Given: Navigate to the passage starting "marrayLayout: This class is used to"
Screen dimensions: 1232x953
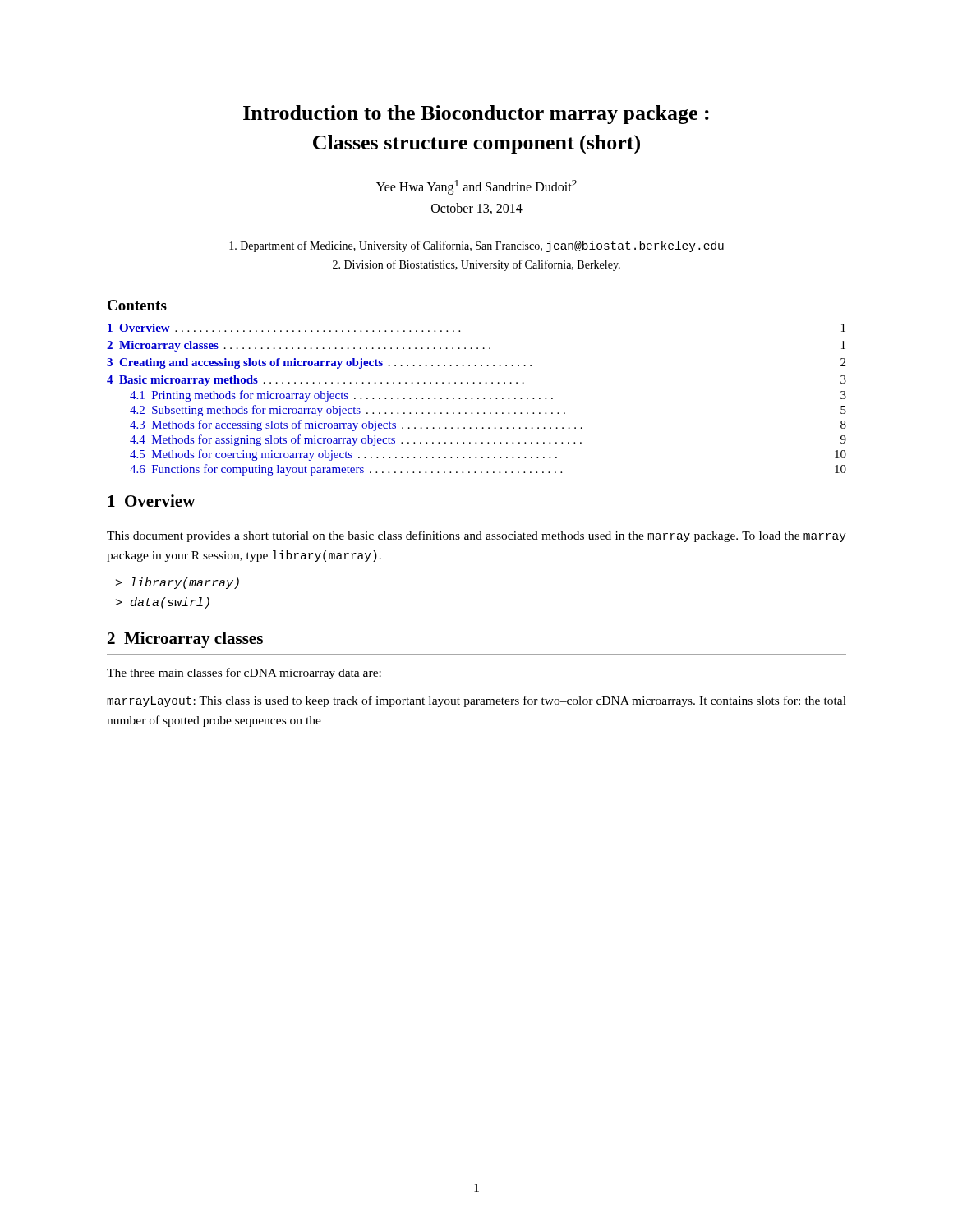Looking at the screenshot, I should 476,710.
